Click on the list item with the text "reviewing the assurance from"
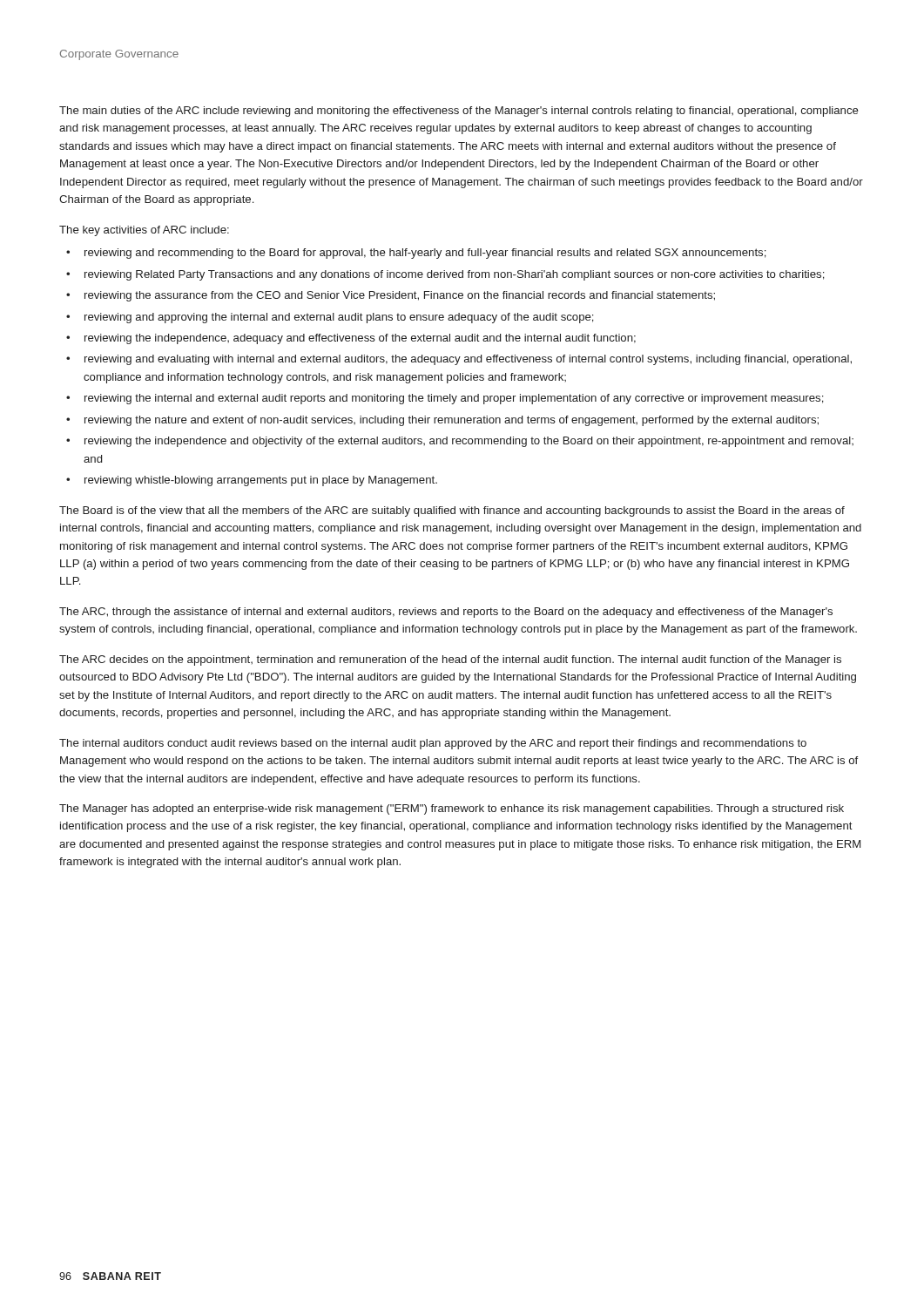924x1307 pixels. pos(400,295)
